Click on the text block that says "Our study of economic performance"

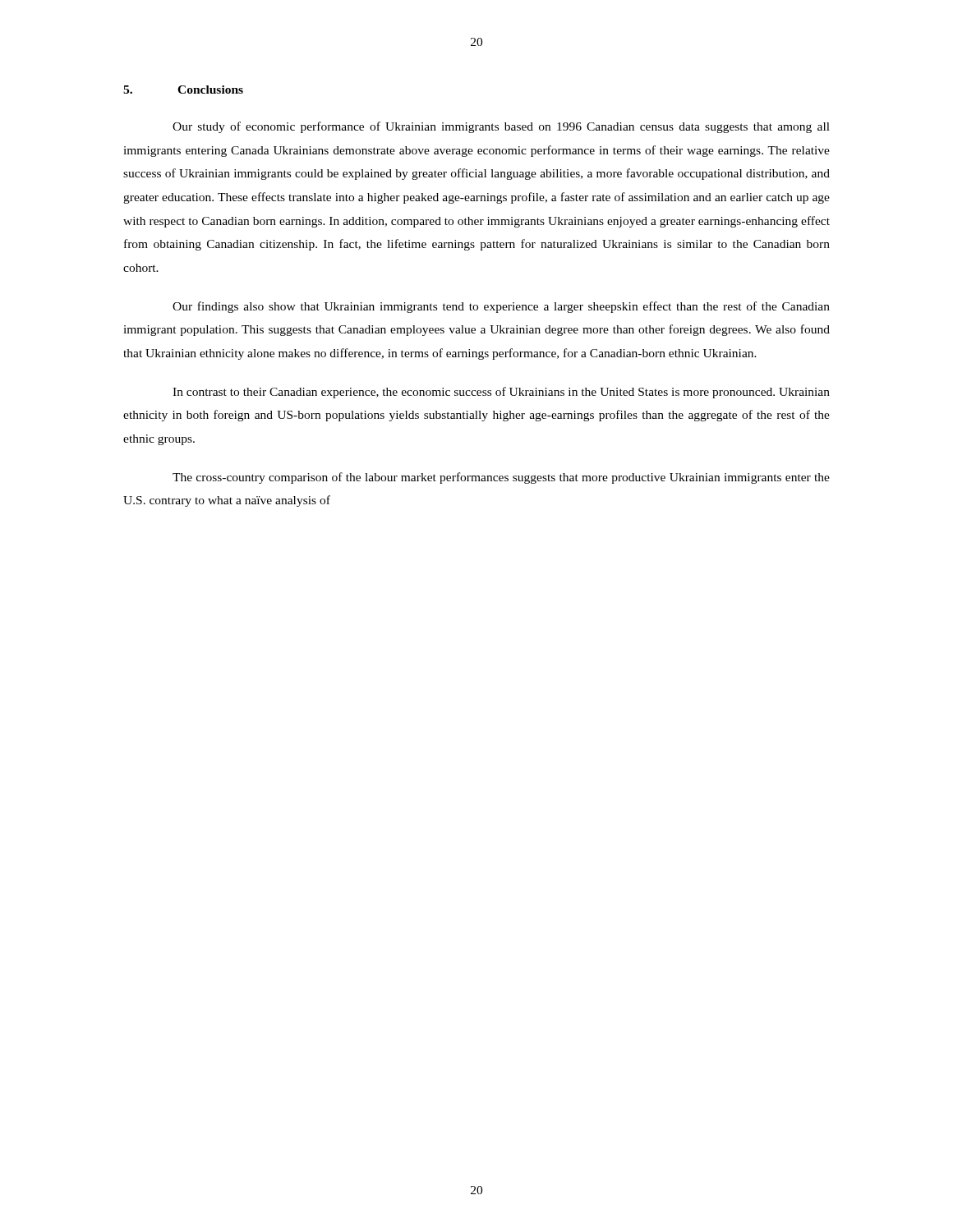476,197
